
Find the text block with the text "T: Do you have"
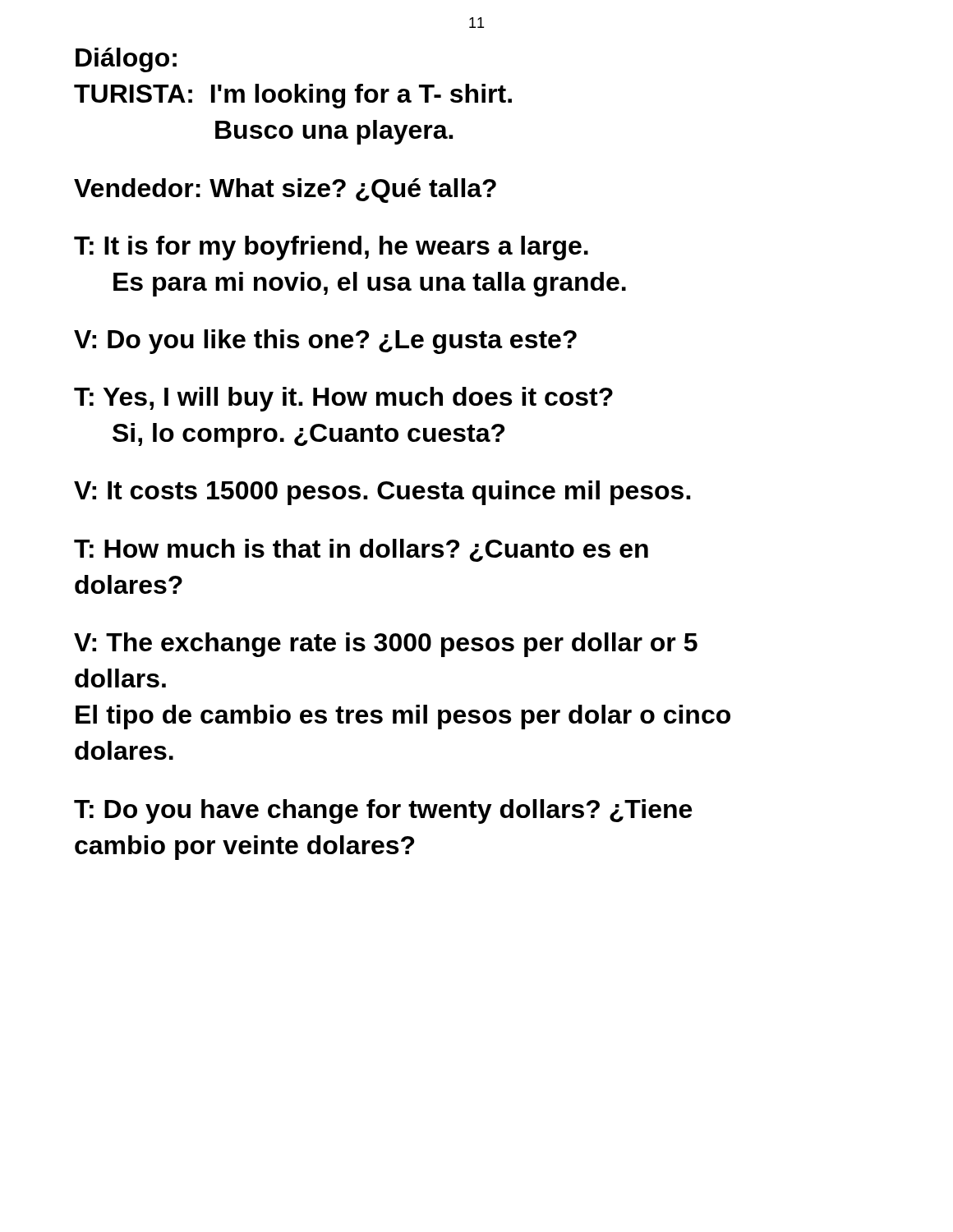point(476,827)
